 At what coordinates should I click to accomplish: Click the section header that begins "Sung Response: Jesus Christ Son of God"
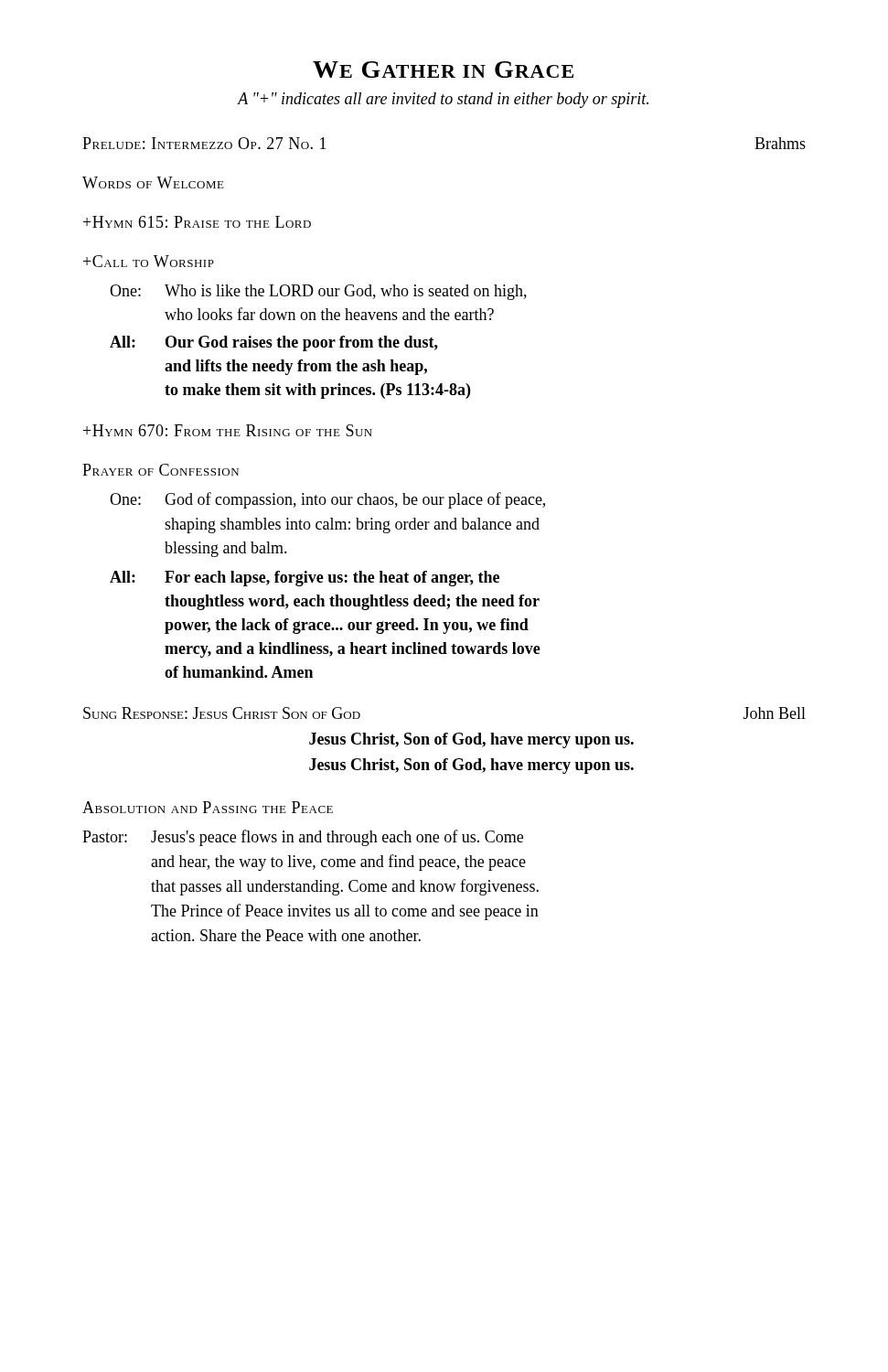coord(444,741)
